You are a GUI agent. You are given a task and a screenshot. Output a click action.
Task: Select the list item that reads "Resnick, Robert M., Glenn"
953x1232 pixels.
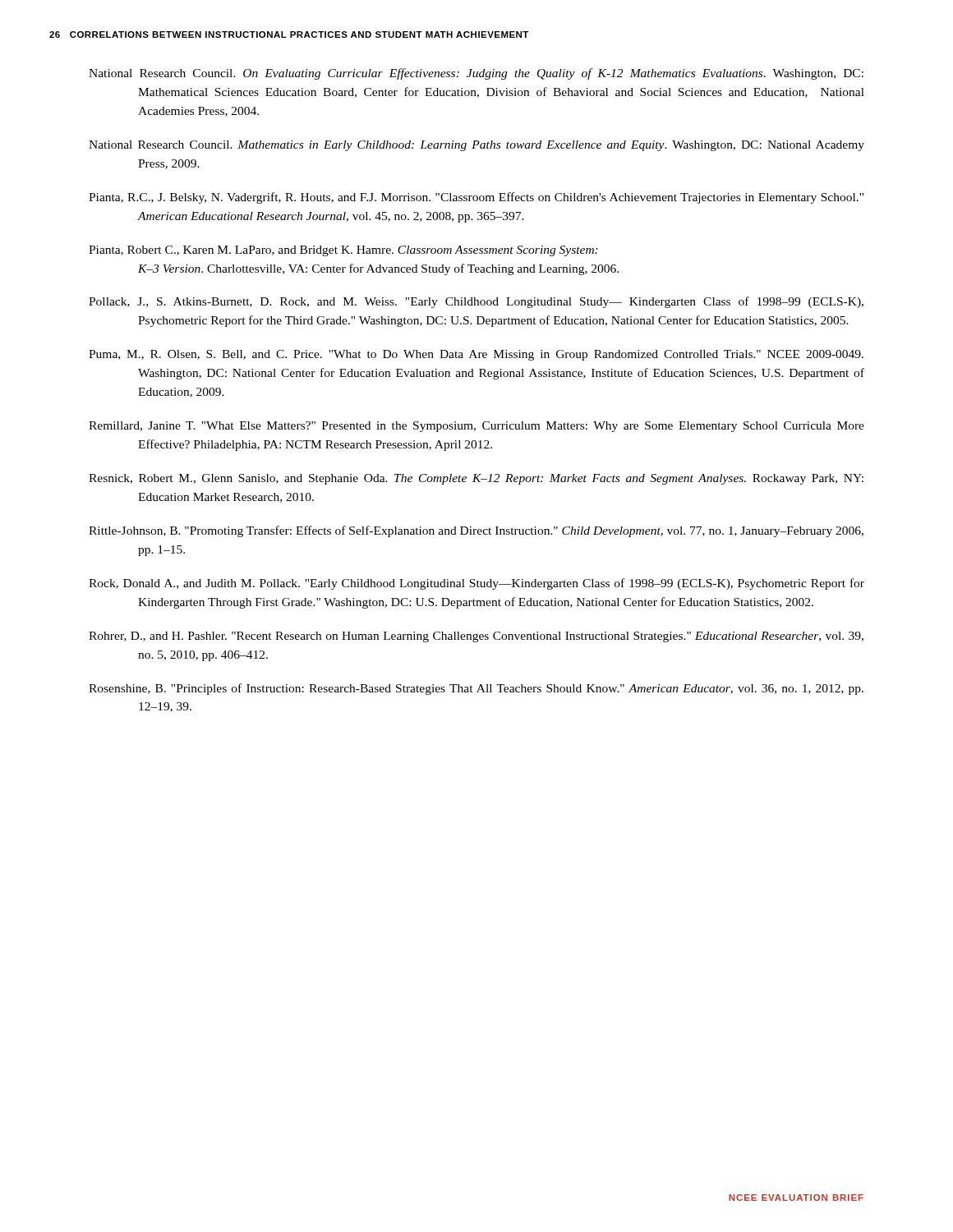tap(476, 487)
